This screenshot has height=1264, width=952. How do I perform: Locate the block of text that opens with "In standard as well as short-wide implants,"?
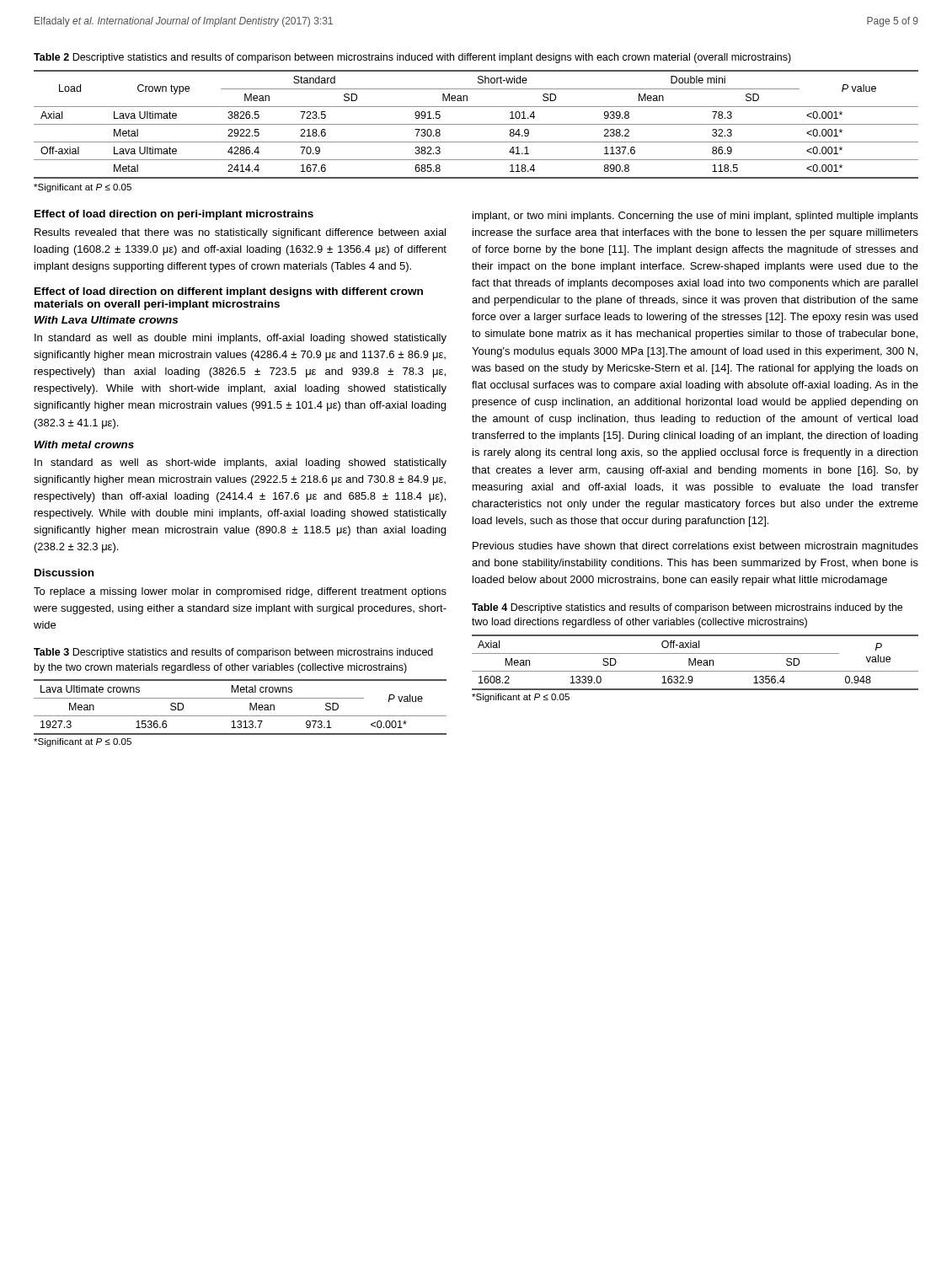[x=240, y=504]
